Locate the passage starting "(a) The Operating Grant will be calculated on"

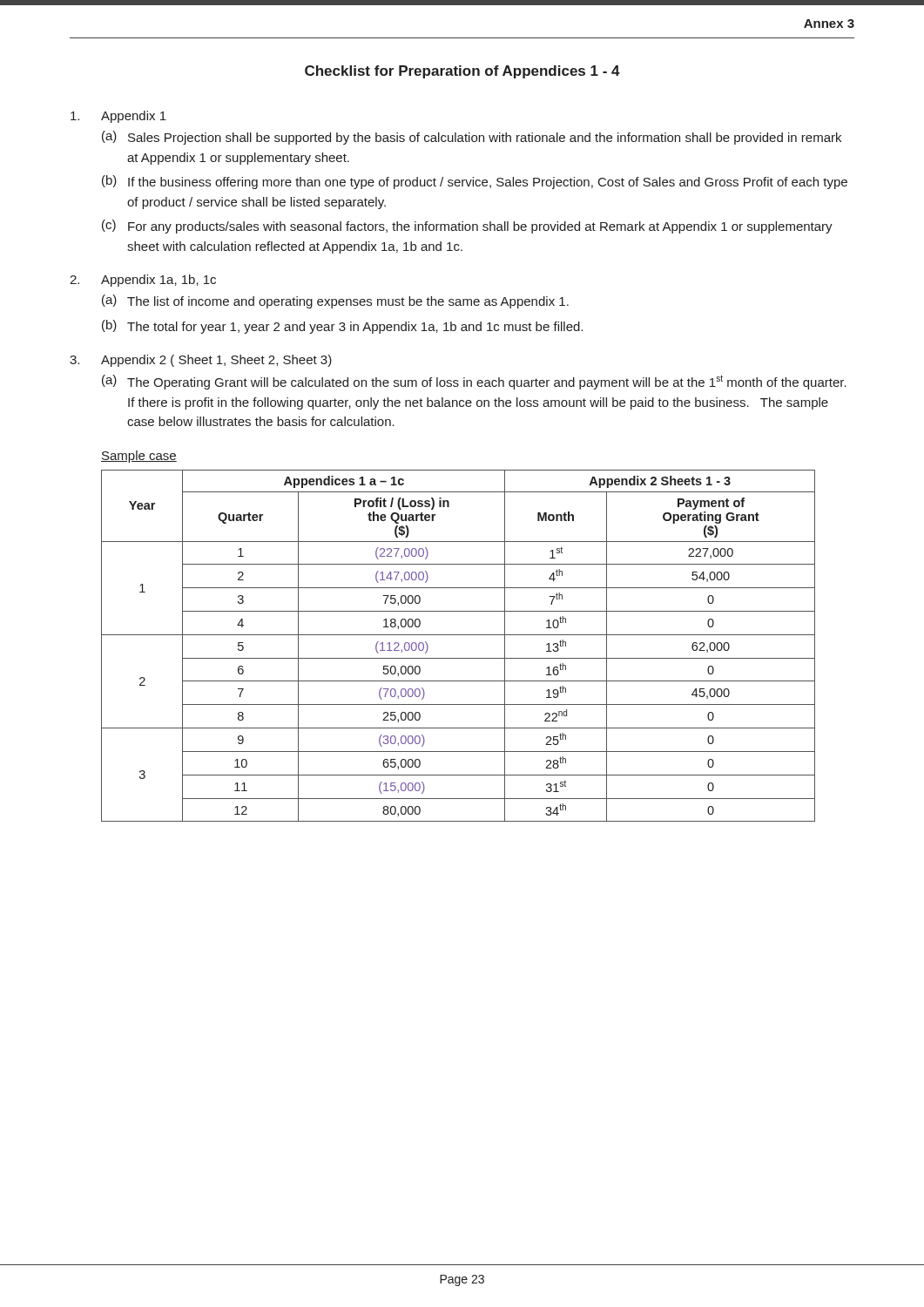click(478, 402)
